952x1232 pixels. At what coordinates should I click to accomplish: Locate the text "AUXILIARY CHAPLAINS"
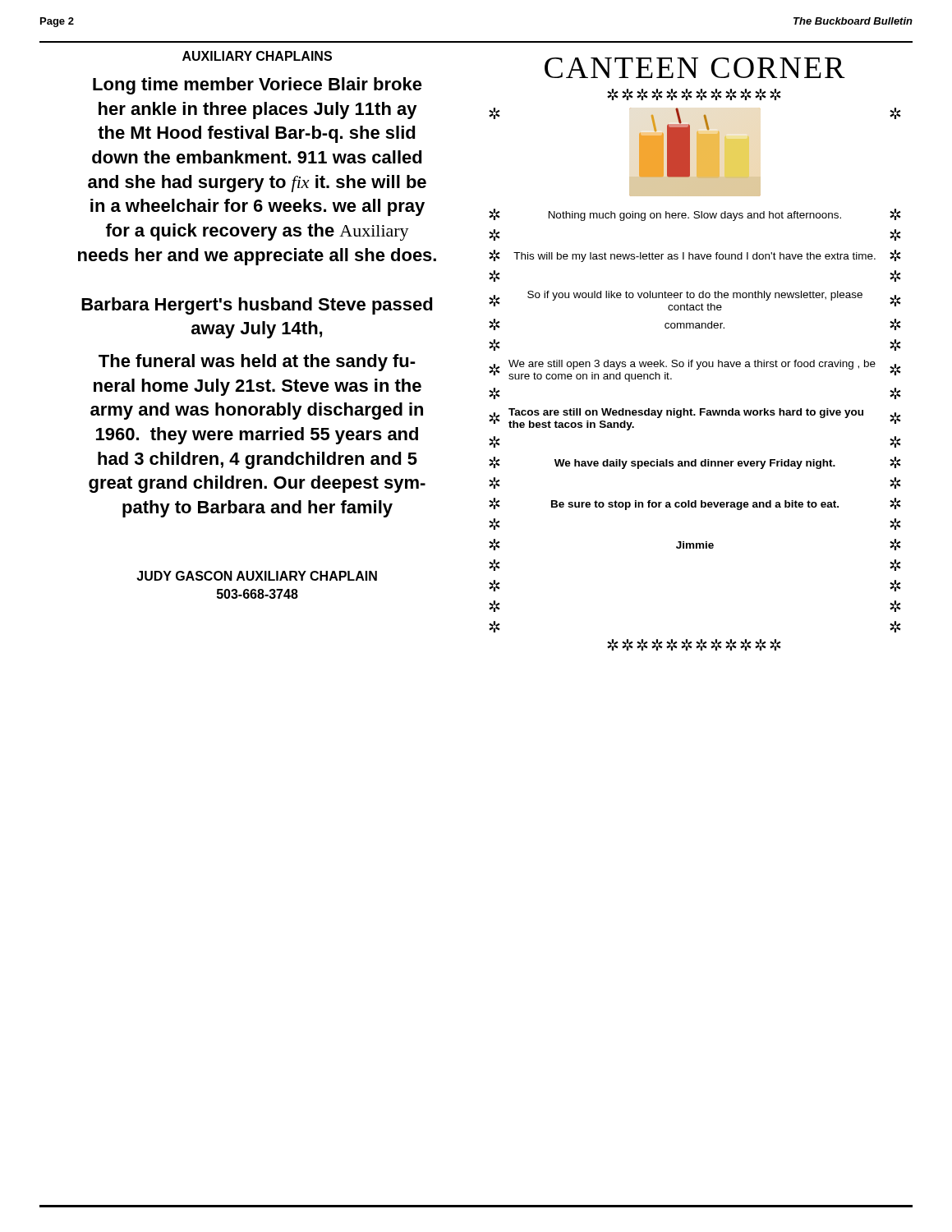coord(257,56)
